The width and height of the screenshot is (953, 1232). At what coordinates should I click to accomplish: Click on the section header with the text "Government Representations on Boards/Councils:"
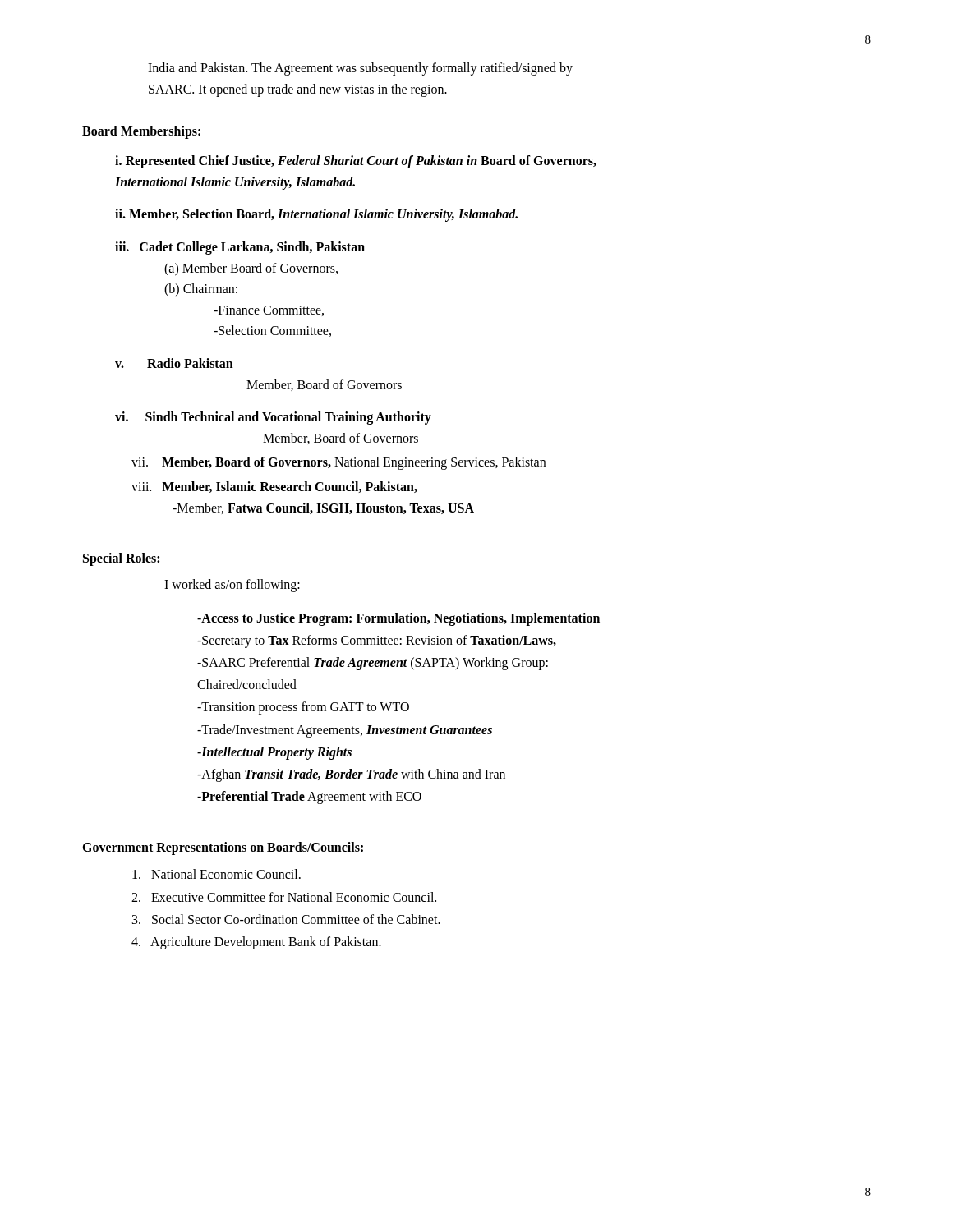tap(223, 847)
